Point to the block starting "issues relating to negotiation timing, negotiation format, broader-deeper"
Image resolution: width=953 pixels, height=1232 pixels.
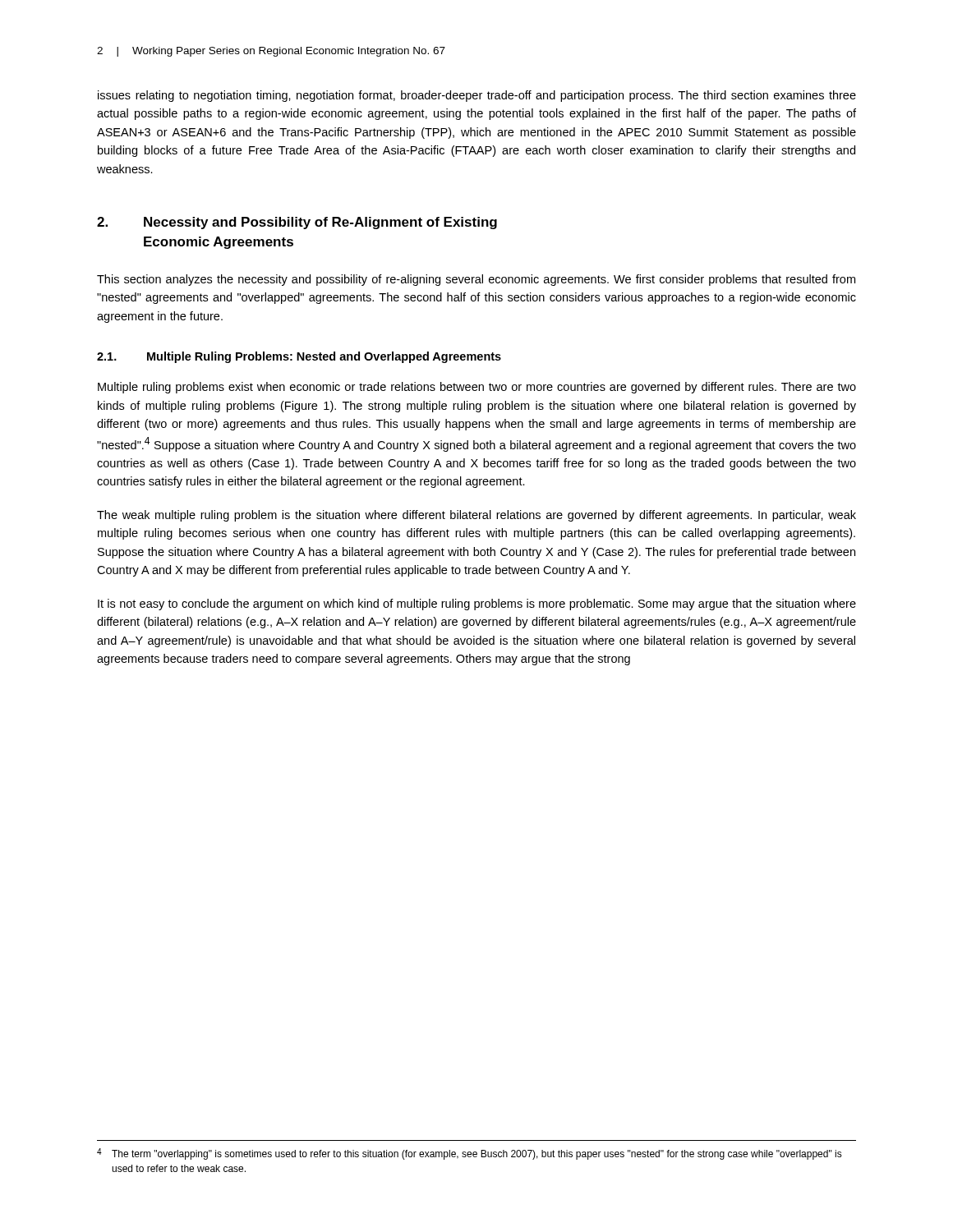click(476, 132)
